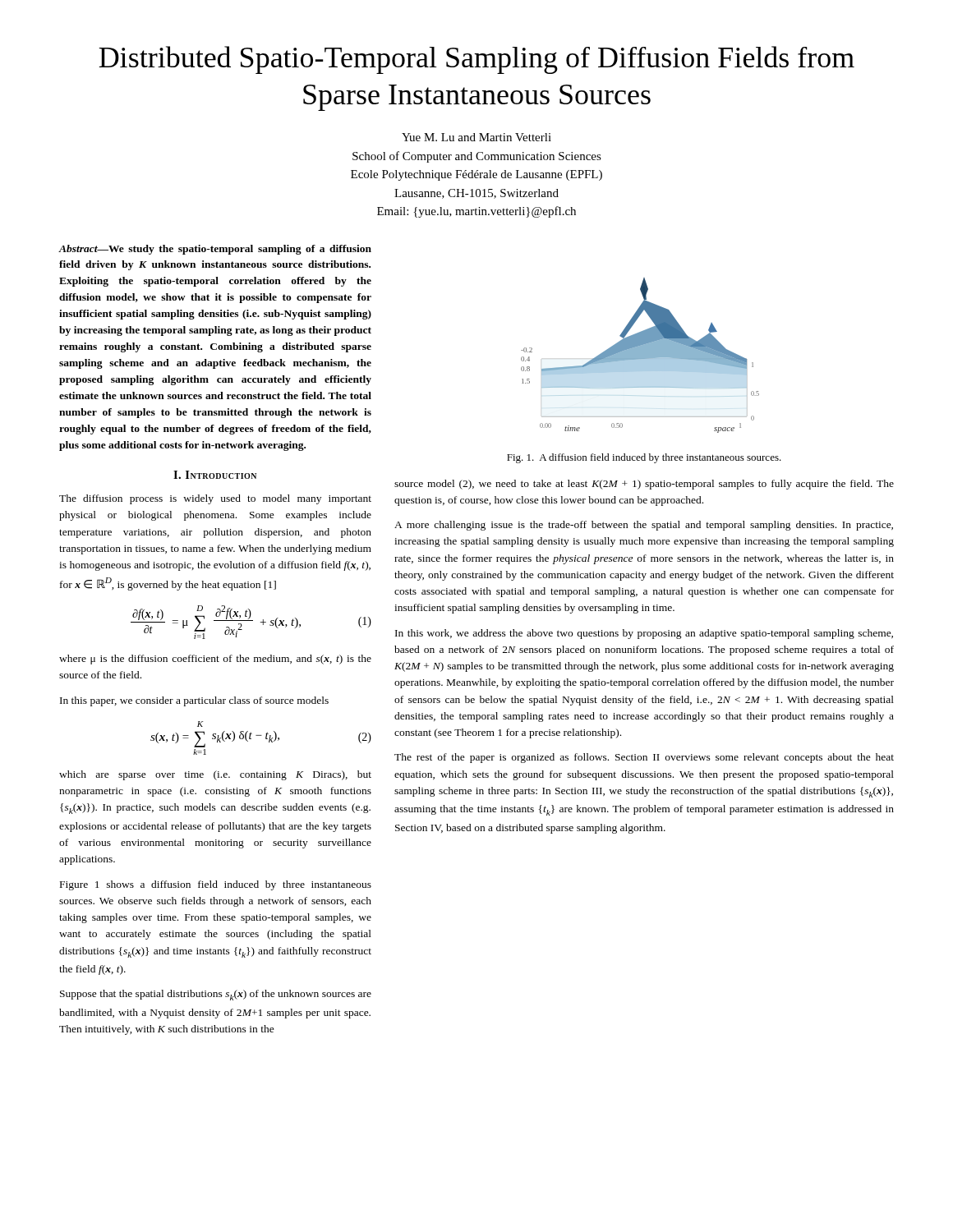Navigate to the passage starting "s(x, t) = K ∑ k=1 sk(x) δ(t"
The width and height of the screenshot is (953, 1232).
click(x=261, y=737)
